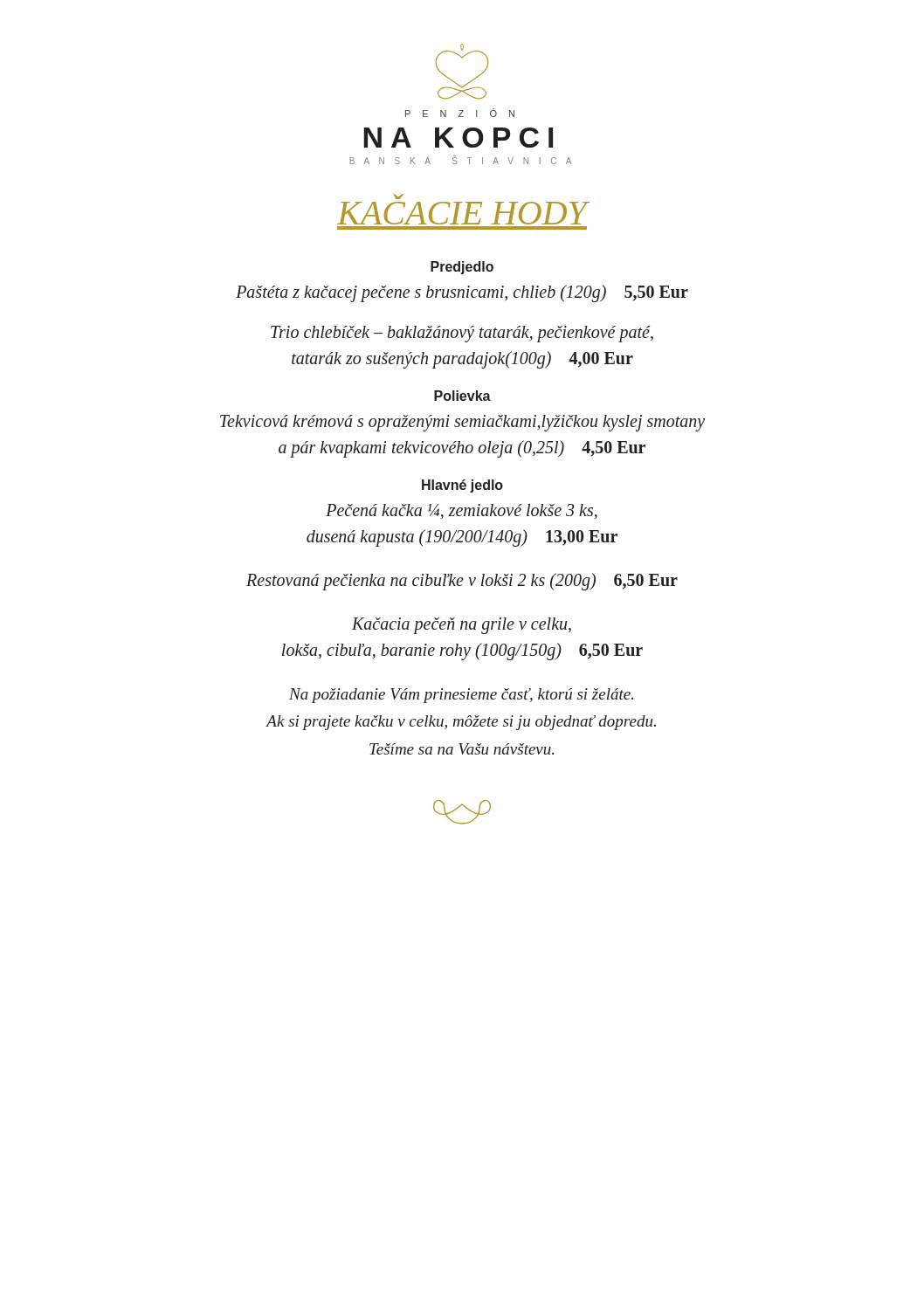Click where it says "Hlavné jedlo"
This screenshot has height=1310, width=924.
(462, 485)
